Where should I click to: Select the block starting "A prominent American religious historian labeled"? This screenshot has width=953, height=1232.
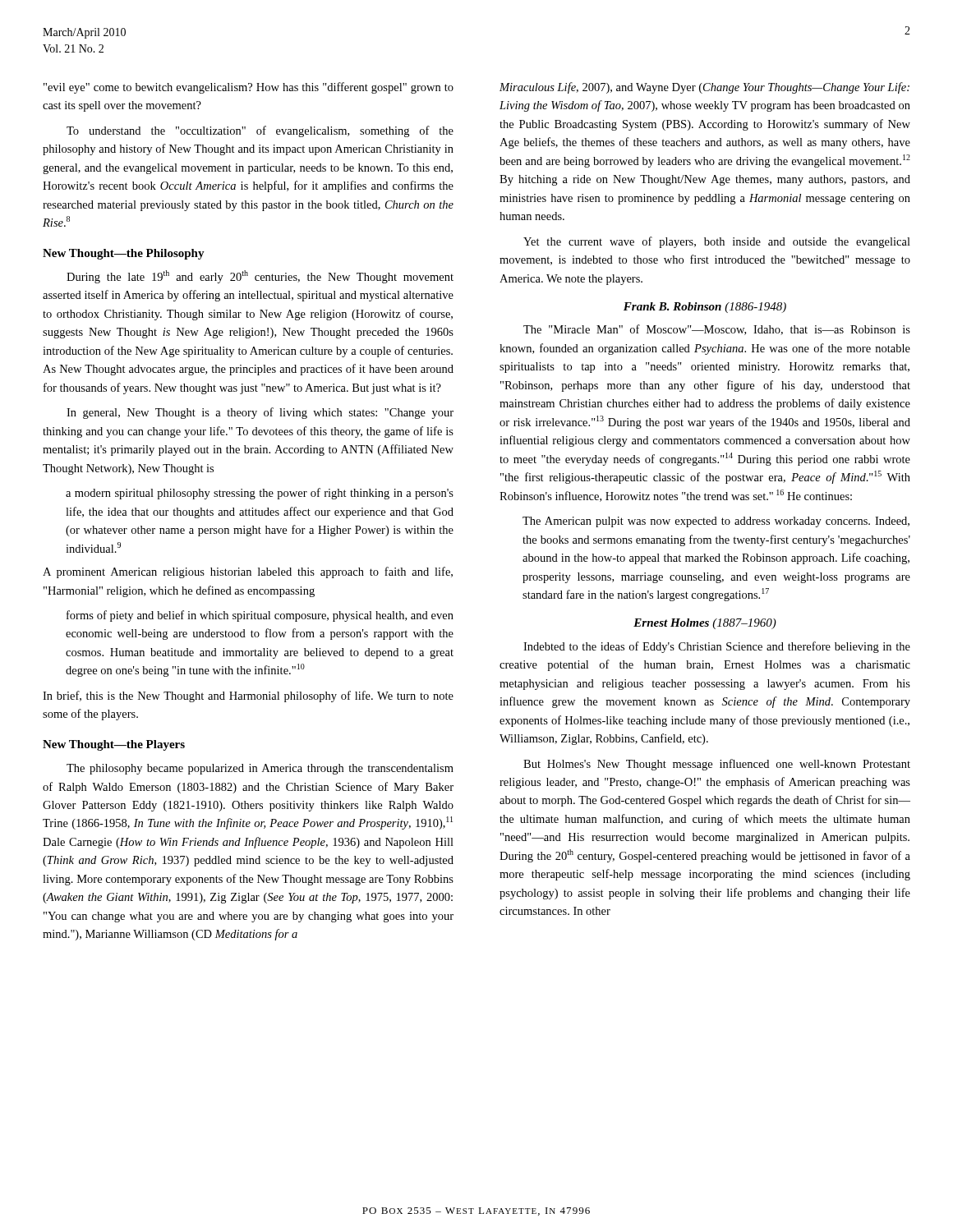click(x=248, y=581)
